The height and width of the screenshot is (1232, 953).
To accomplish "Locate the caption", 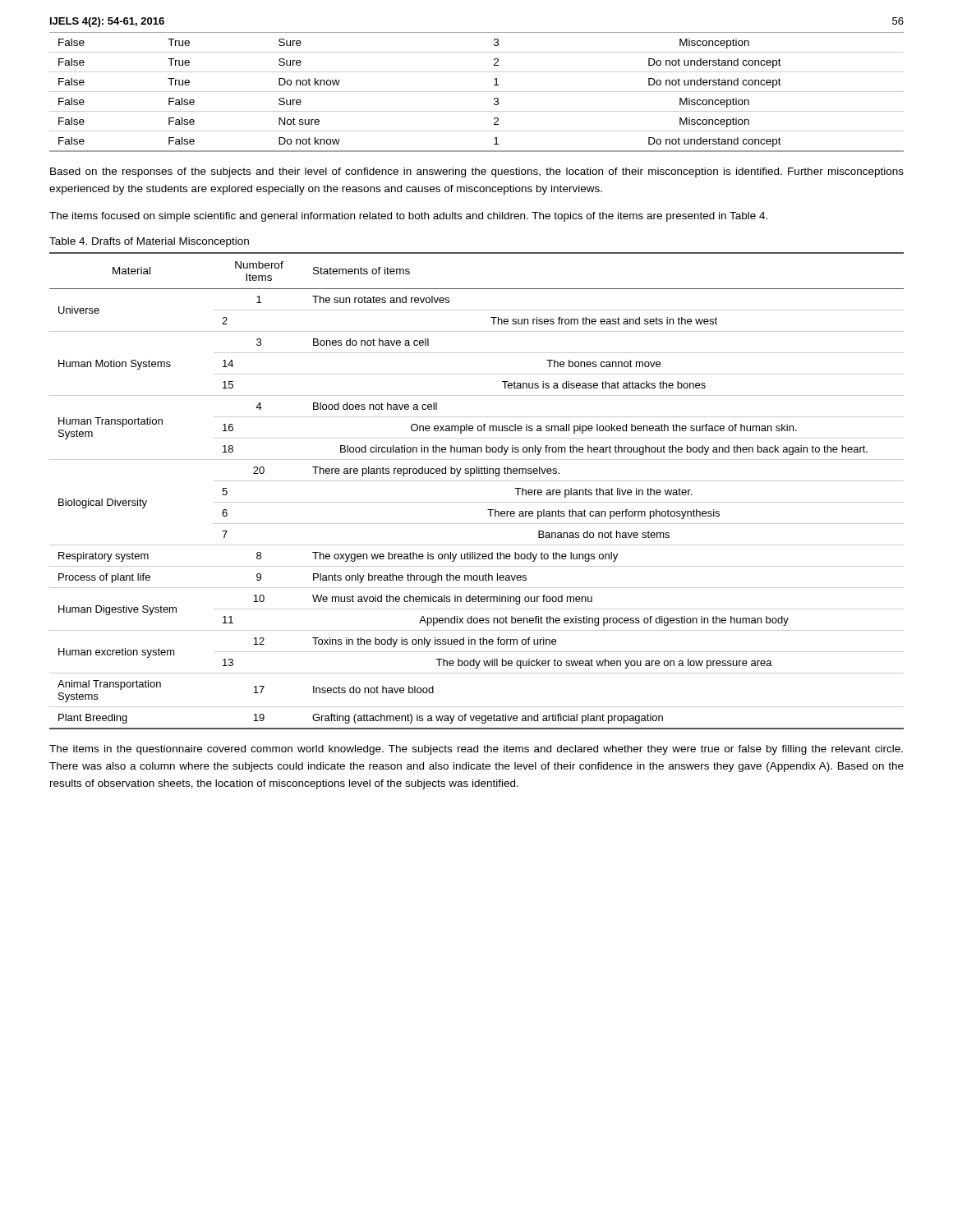I will click(149, 241).
